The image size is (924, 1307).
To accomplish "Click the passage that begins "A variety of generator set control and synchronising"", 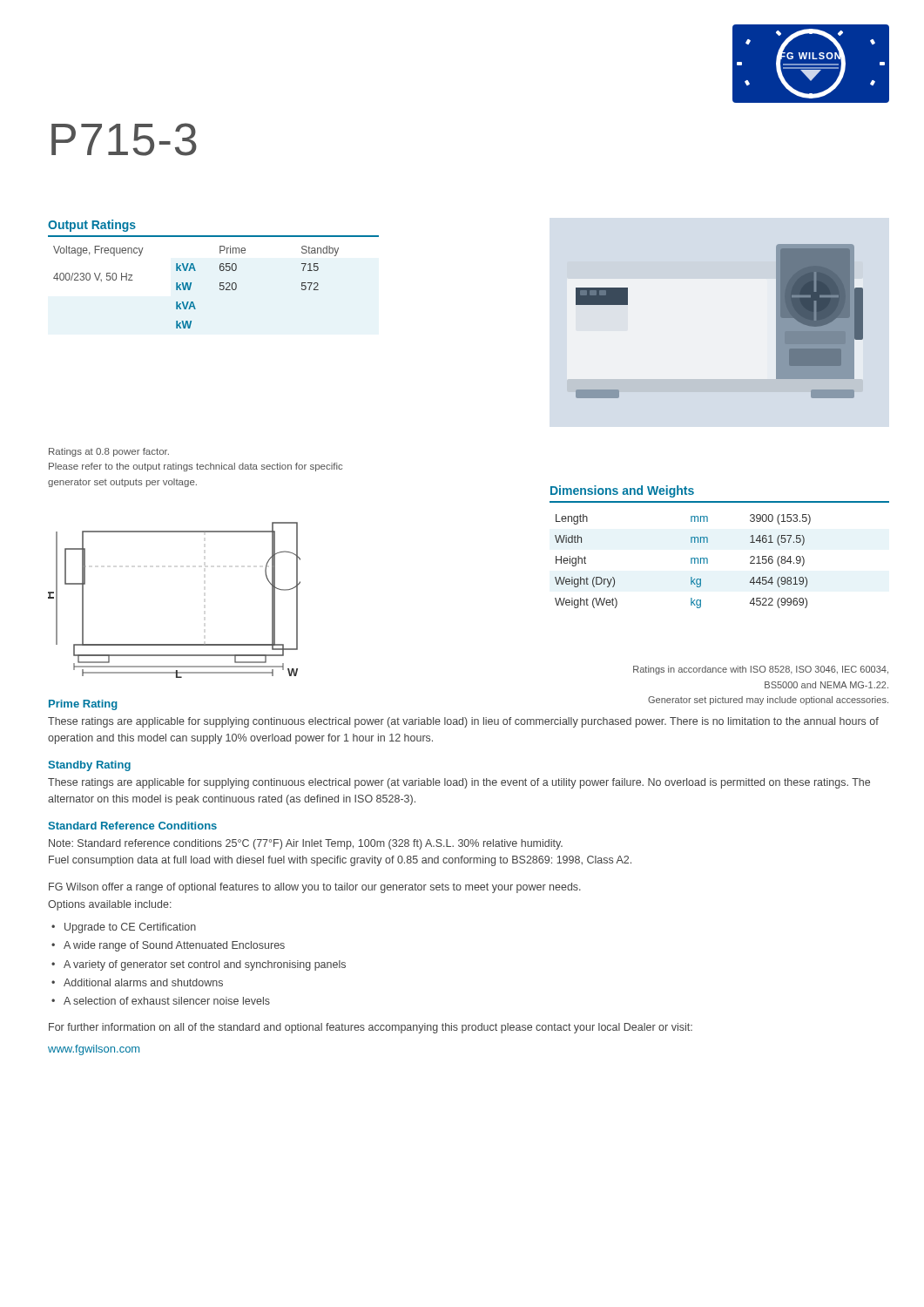I will pos(205,964).
